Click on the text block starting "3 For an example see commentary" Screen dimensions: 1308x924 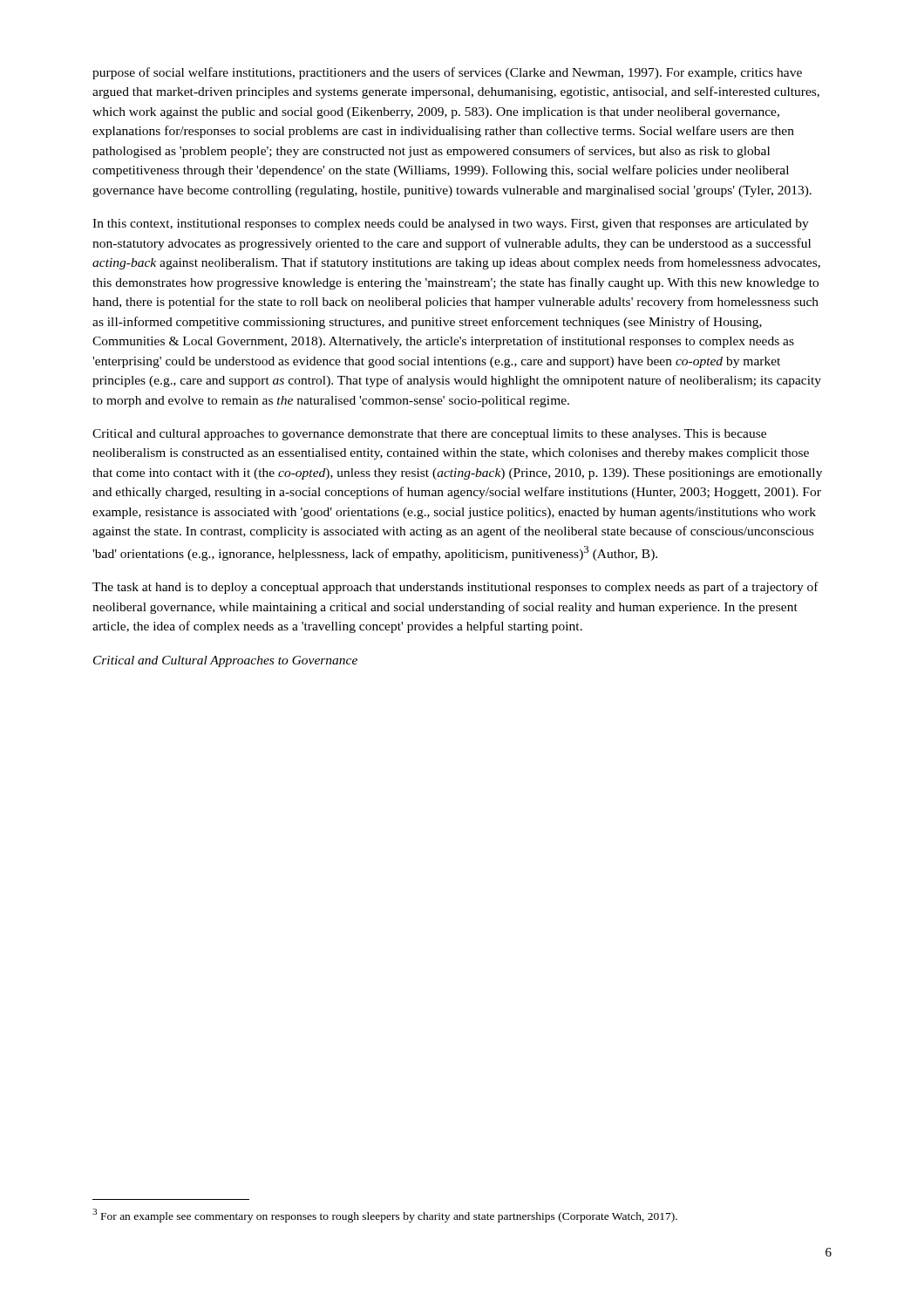(x=462, y=1211)
